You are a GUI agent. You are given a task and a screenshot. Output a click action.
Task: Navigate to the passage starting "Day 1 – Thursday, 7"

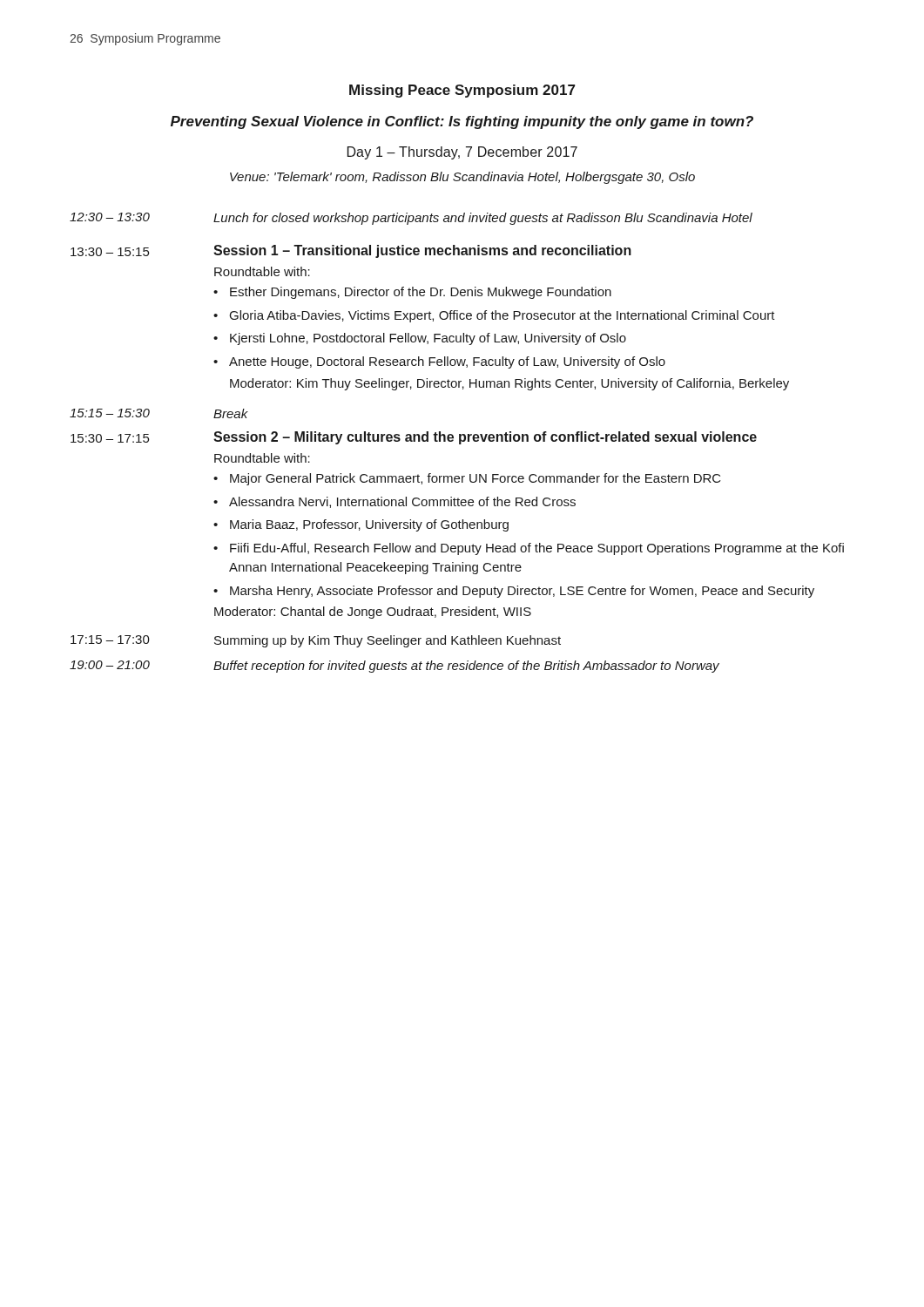(x=462, y=152)
